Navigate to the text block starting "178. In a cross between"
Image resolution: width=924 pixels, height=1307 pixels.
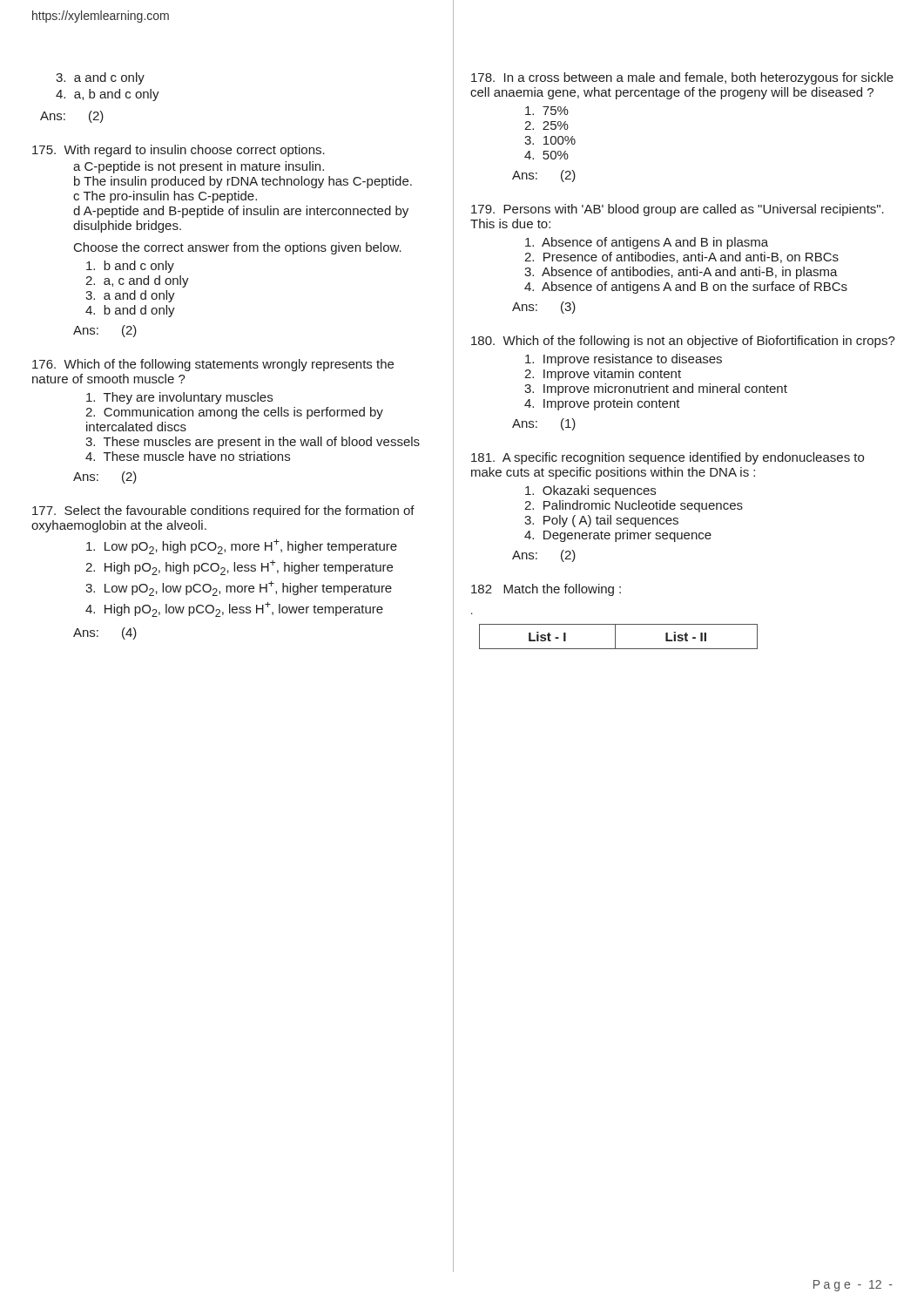682,78
